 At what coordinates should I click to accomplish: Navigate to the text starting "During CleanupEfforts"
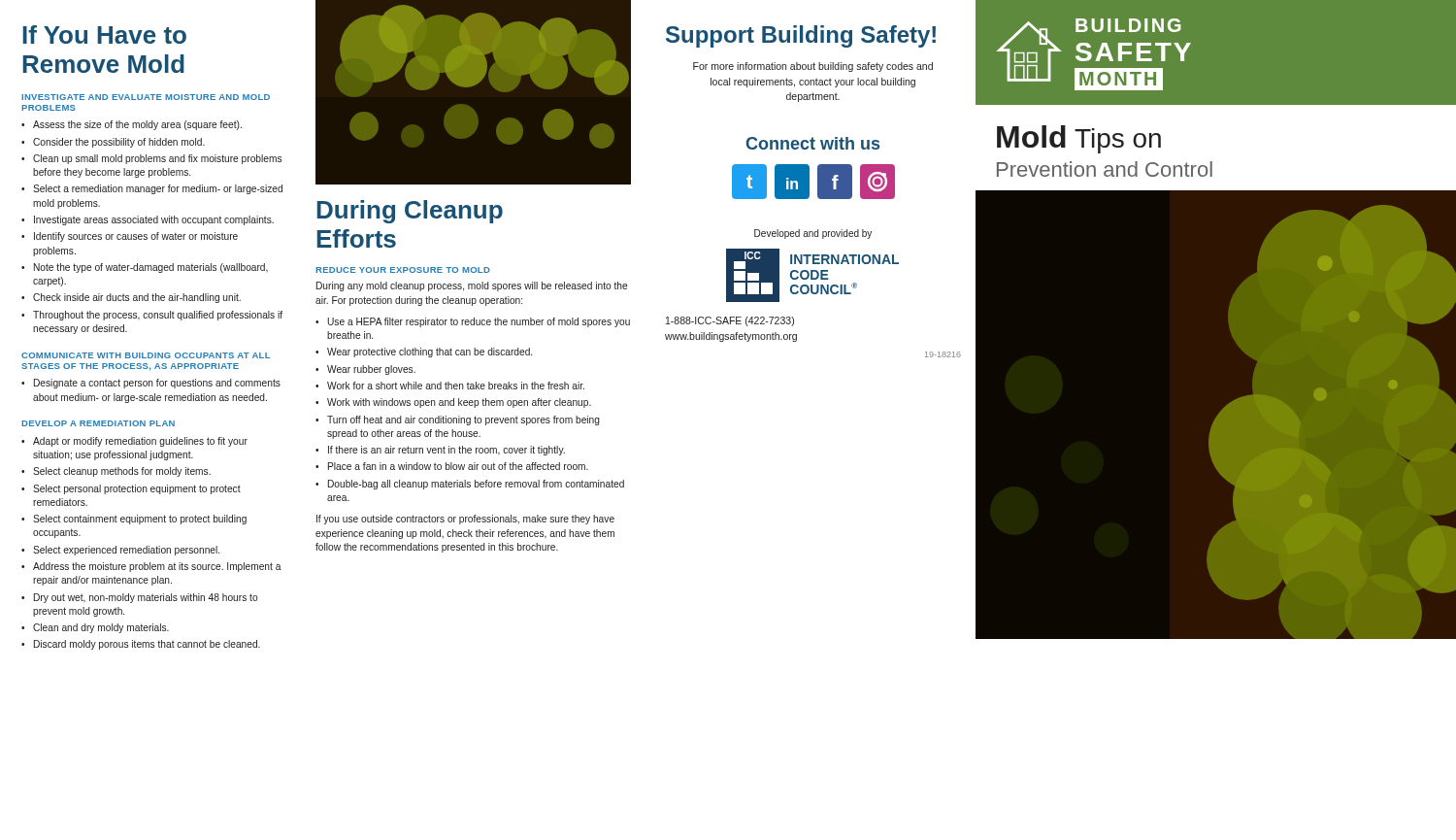473,225
